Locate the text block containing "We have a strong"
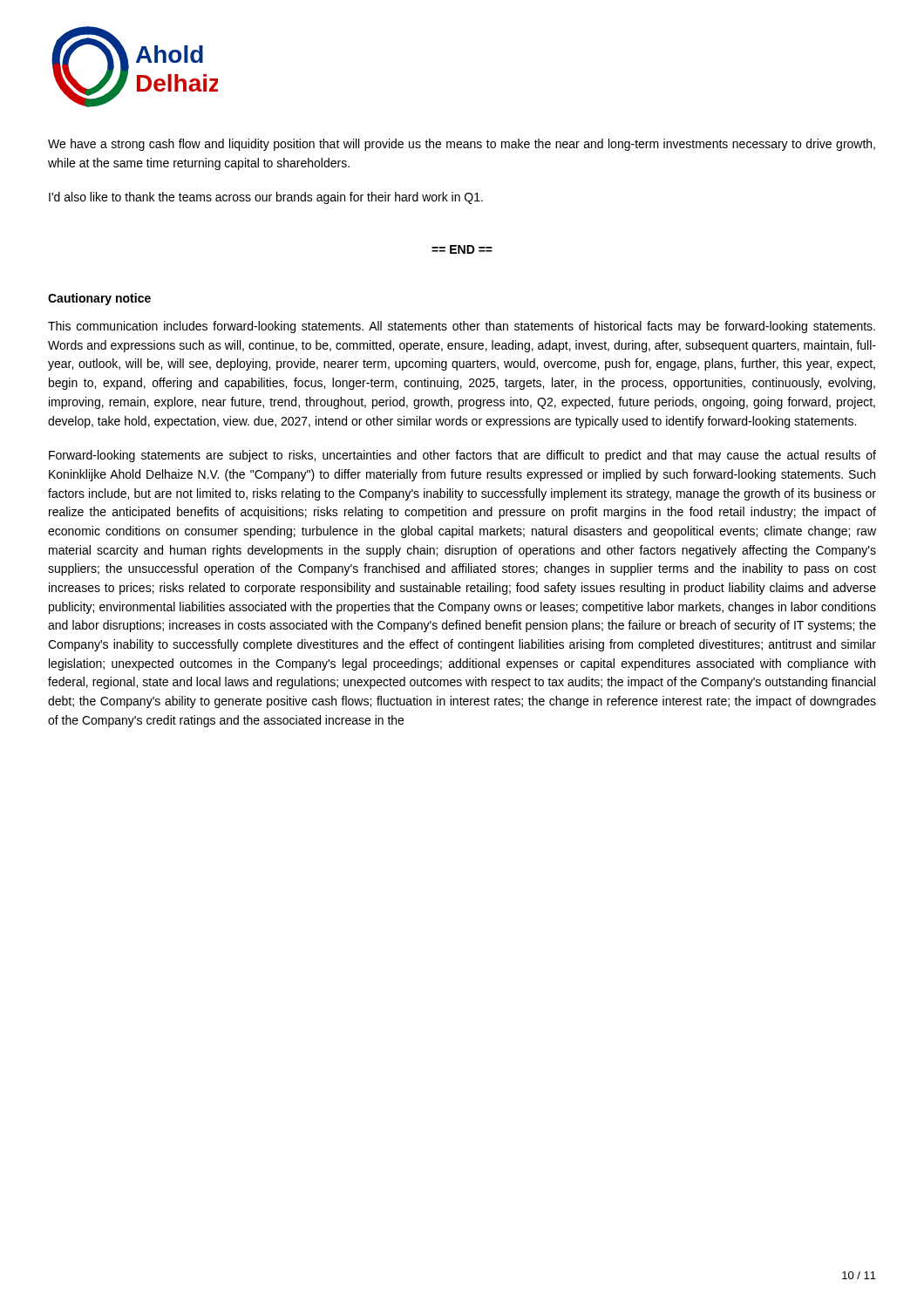924x1308 pixels. 462,153
